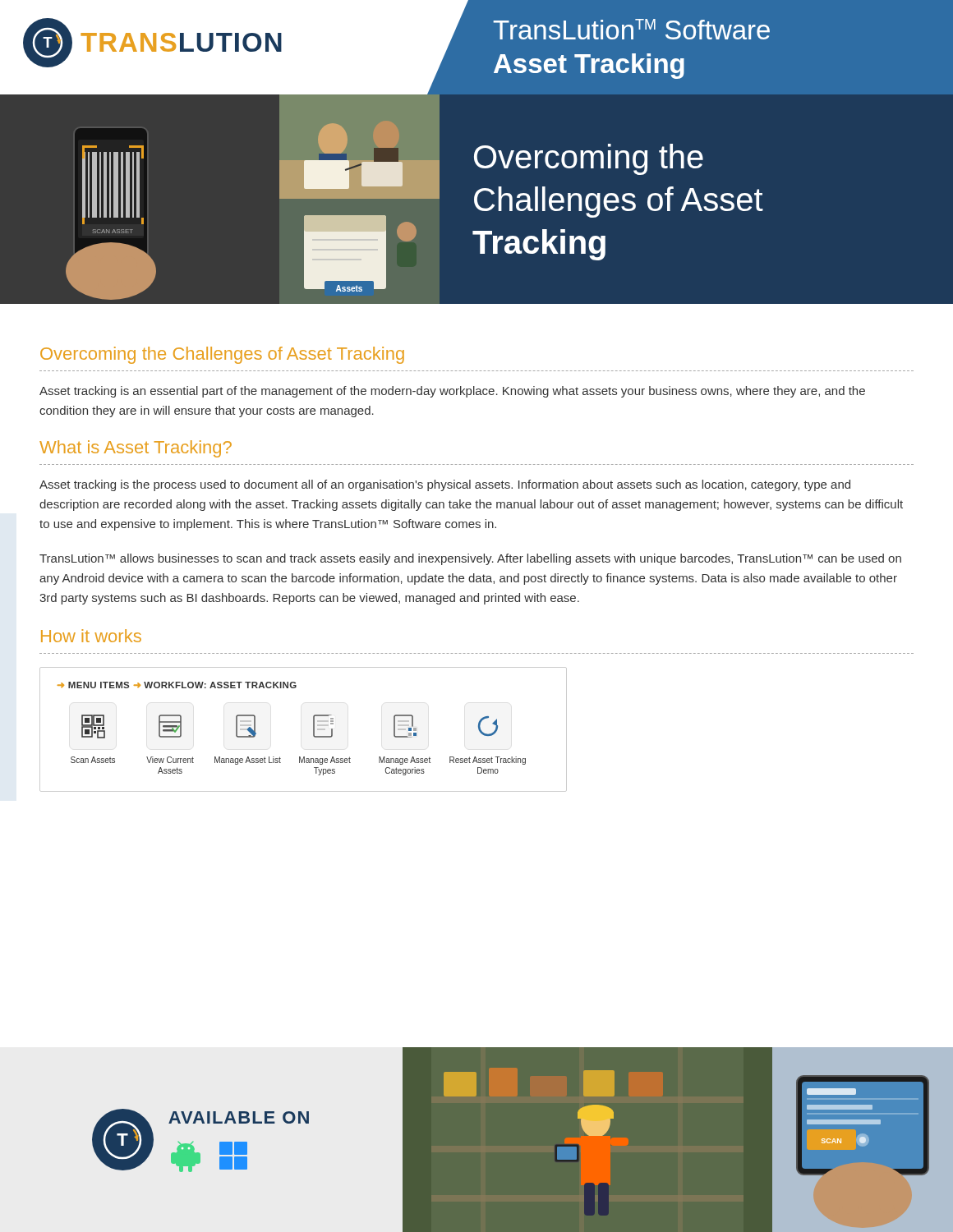Locate the text "How it works"

coord(91,636)
